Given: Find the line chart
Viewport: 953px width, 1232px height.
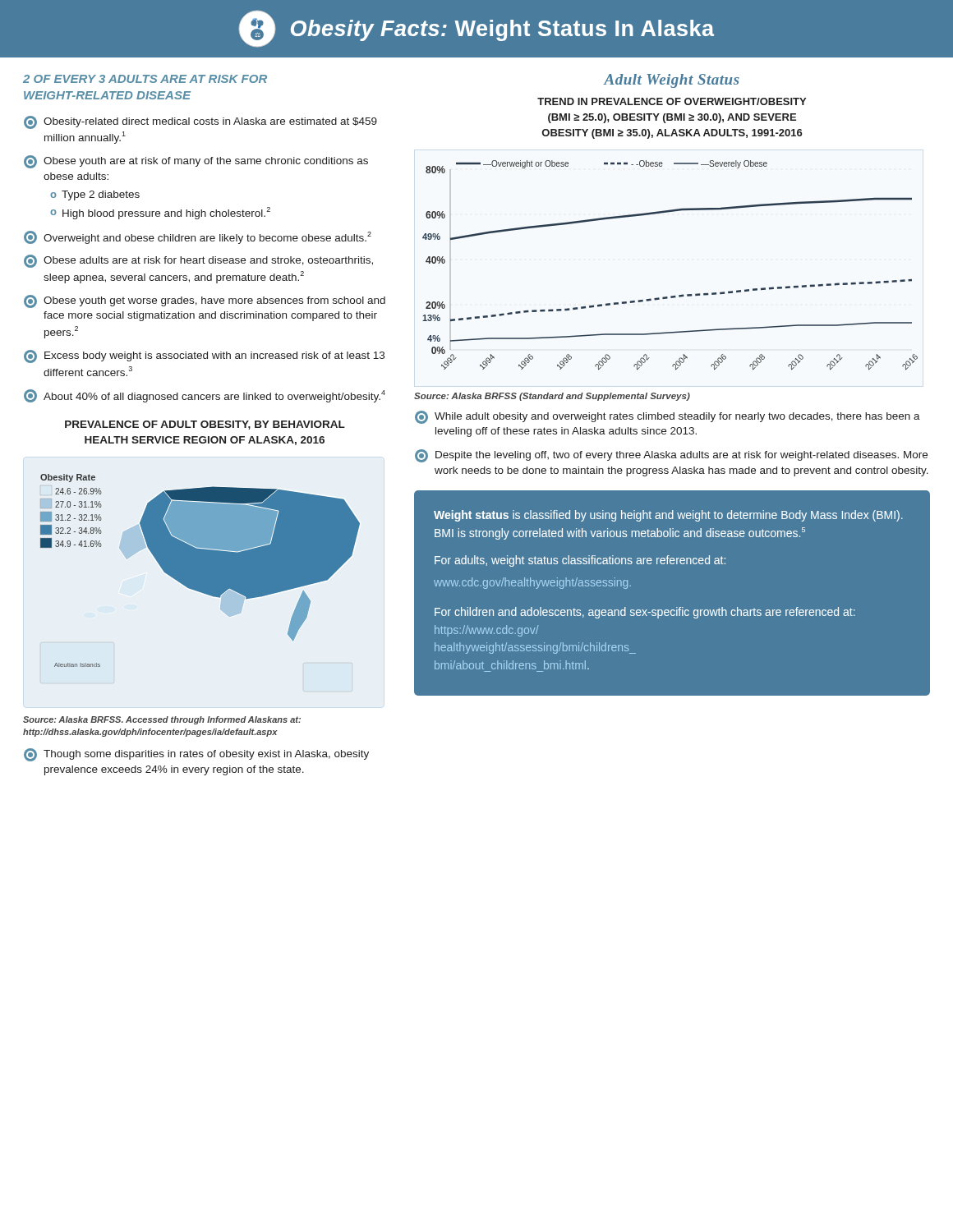Looking at the screenshot, I should tap(669, 268).
